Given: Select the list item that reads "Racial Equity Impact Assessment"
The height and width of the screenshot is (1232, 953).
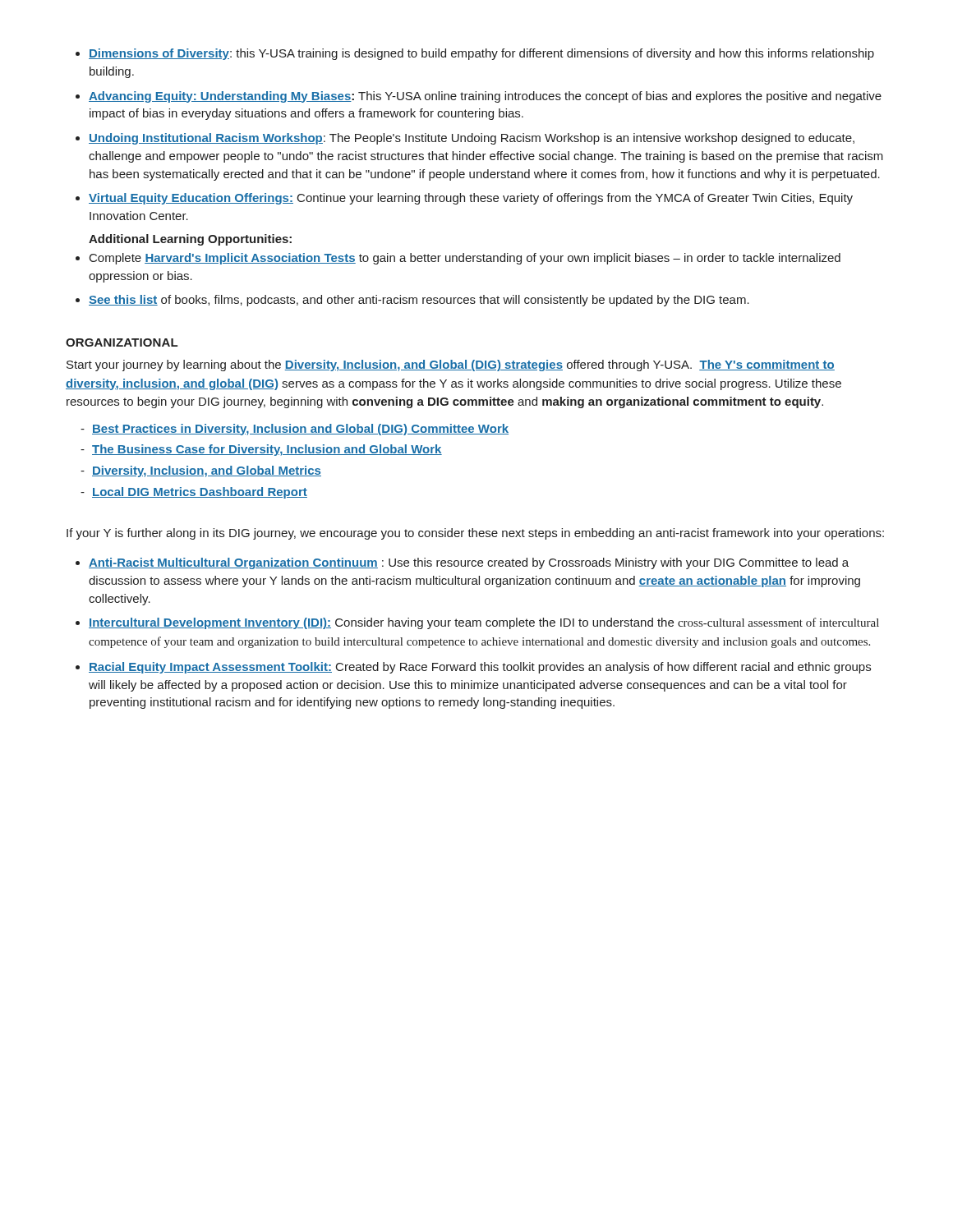Looking at the screenshot, I should 480,684.
